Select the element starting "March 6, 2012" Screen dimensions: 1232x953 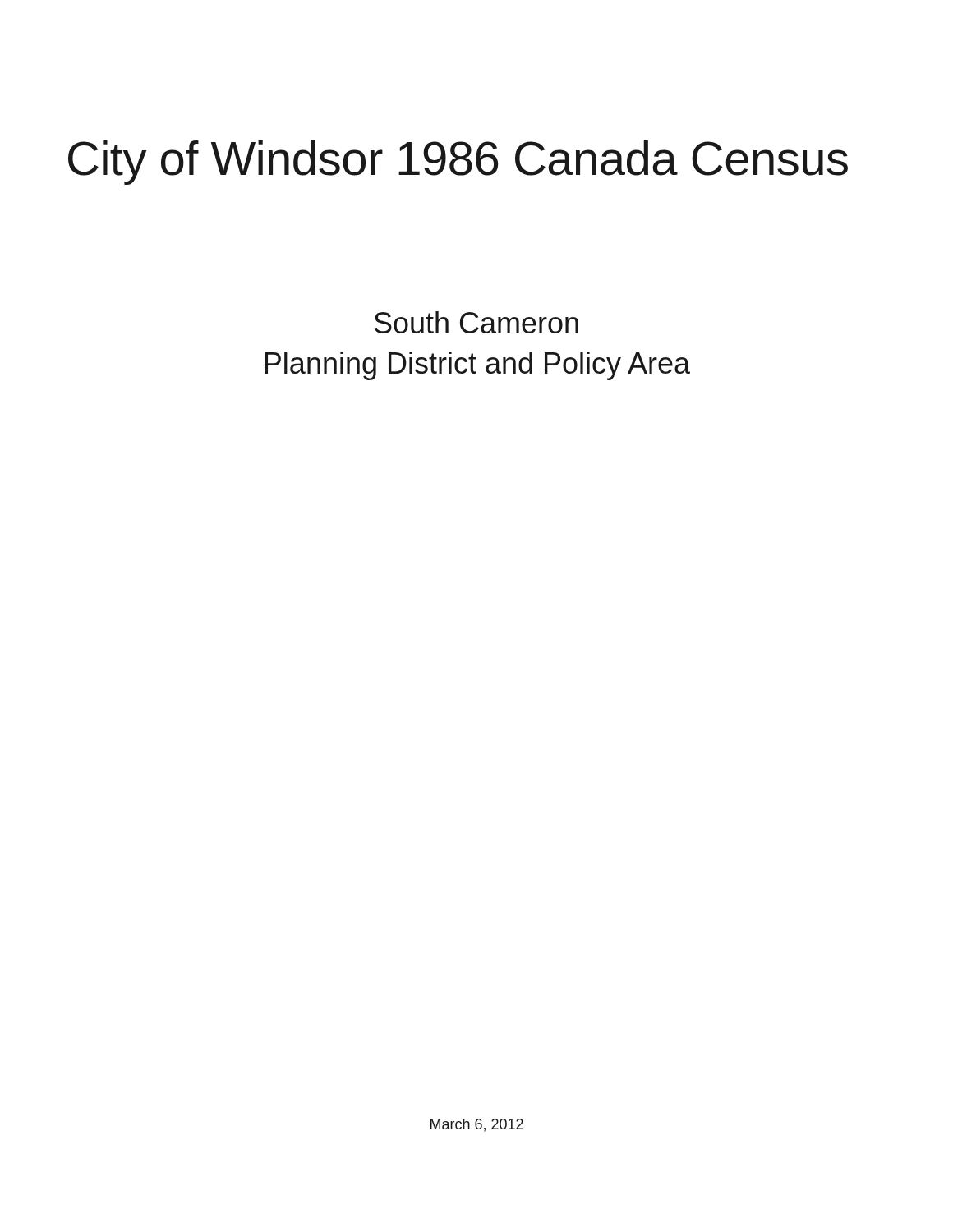tap(476, 1124)
